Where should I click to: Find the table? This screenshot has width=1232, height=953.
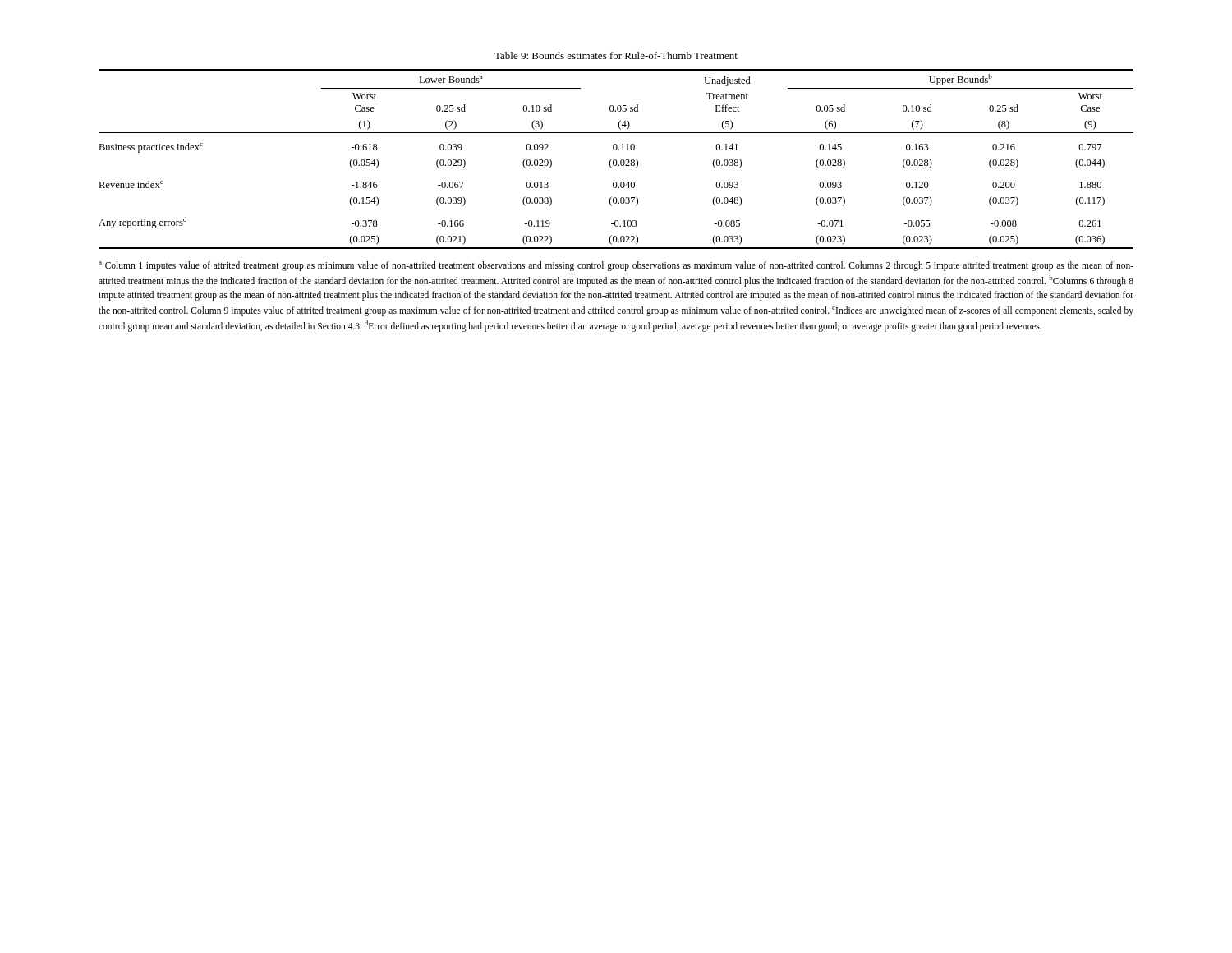pyautogui.click(x=616, y=159)
